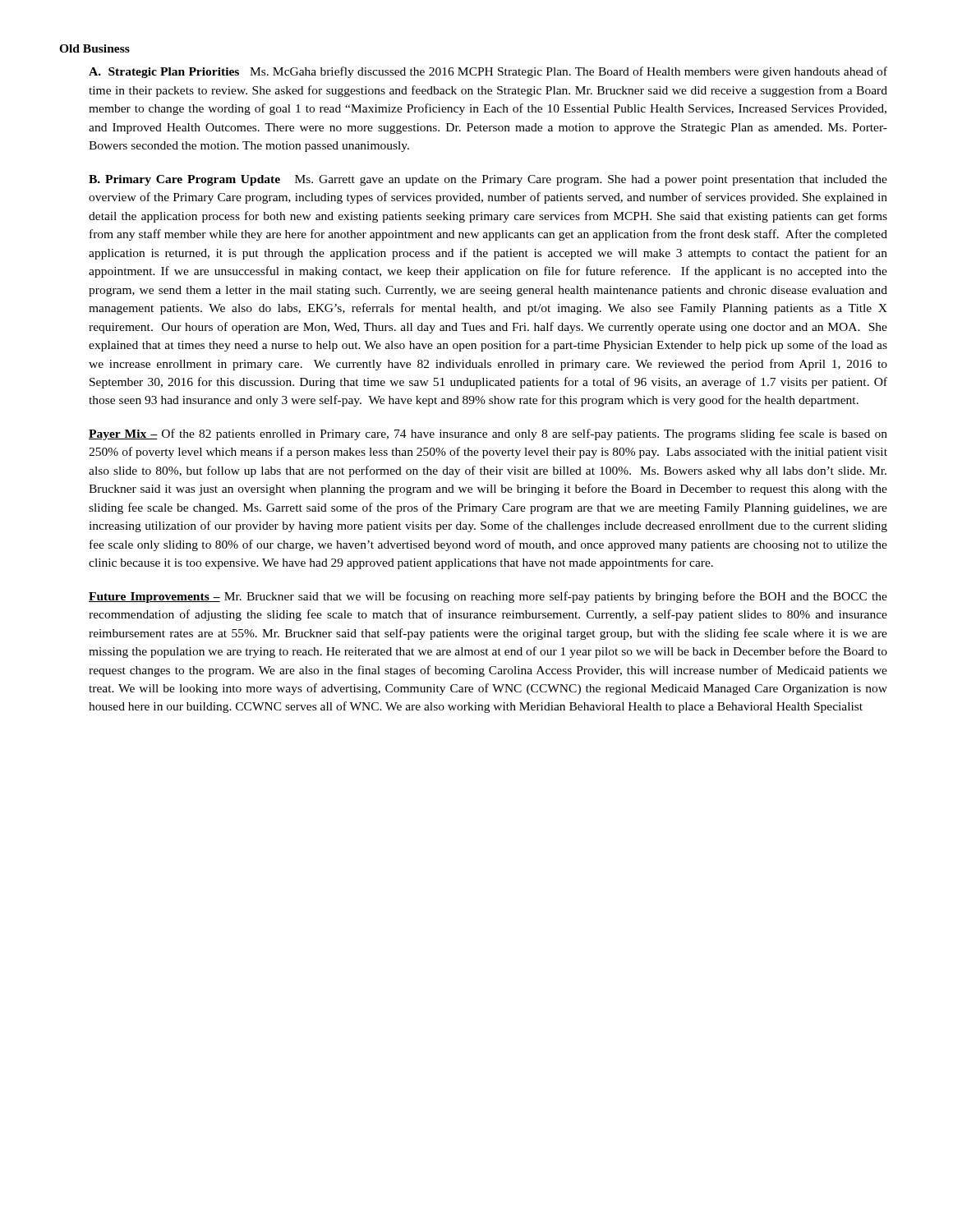Select the region starting "Future Improvements – Mr. Bruckner said that"
Image resolution: width=953 pixels, height=1232 pixels.
tap(488, 651)
